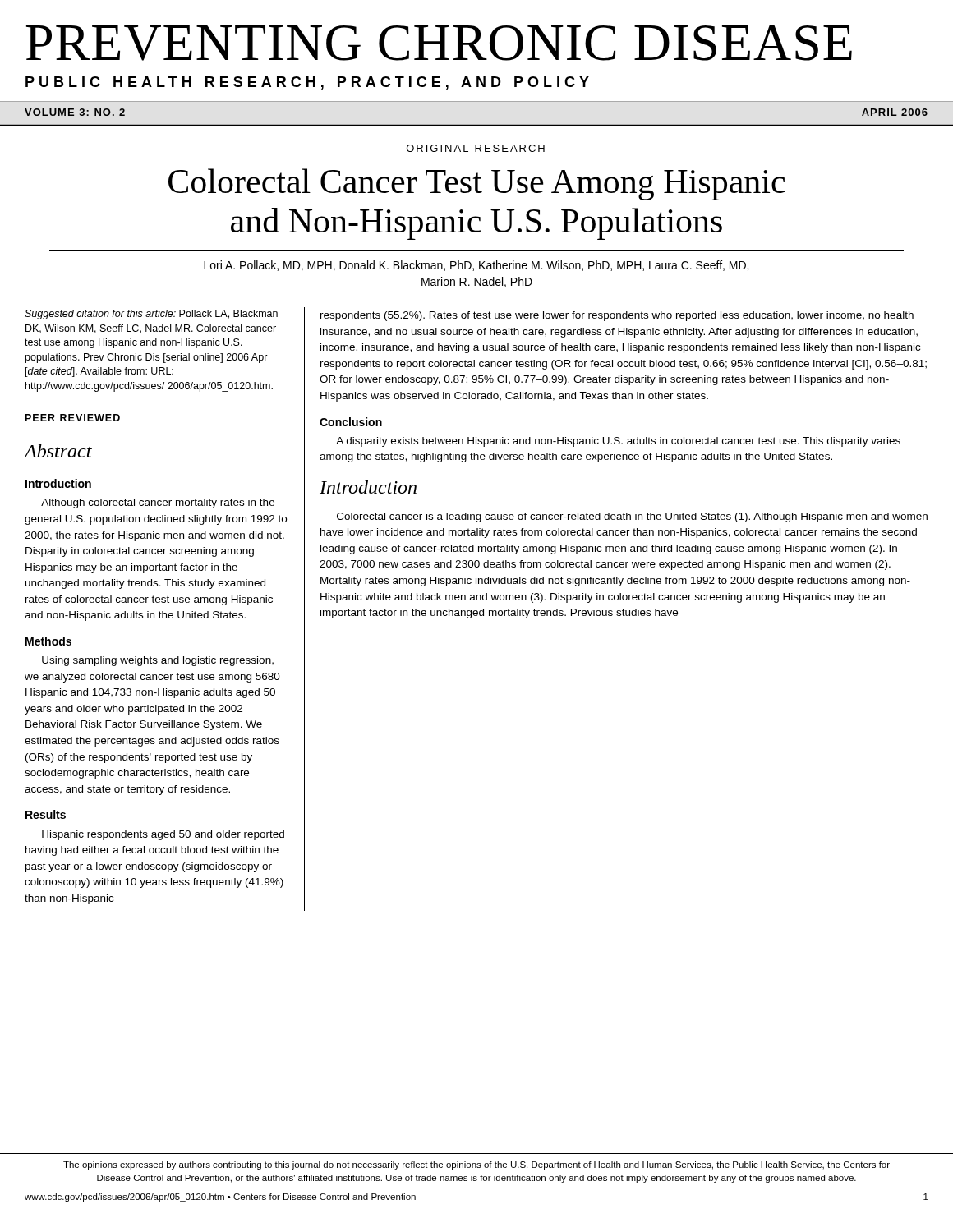Point to the passage starting "A disparity exists between Hispanic and non-Hispanic"
This screenshot has width=953, height=1232.
tap(610, 449)
